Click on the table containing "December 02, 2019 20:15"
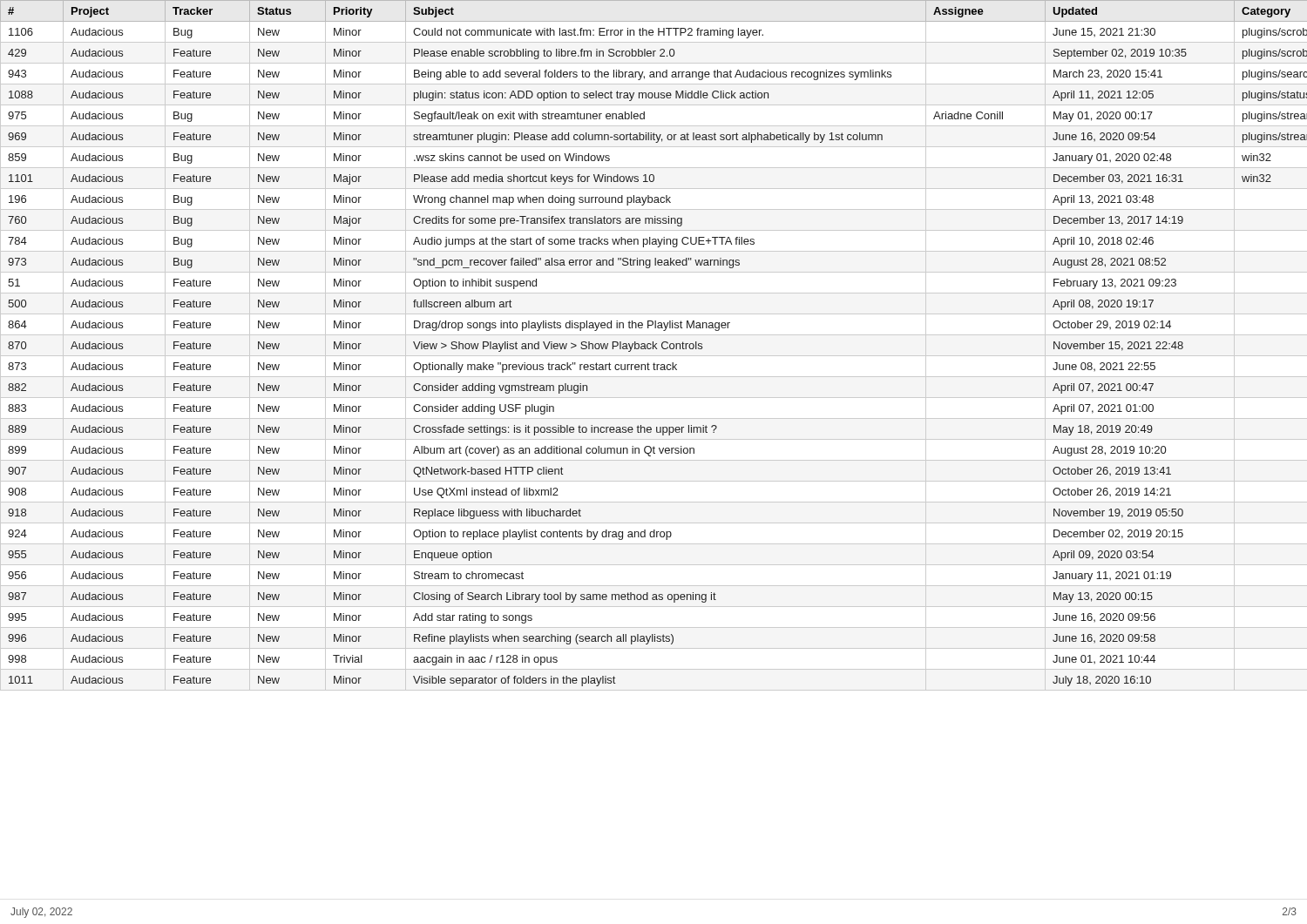The width and height of the screenshot is (1307, 924). pyautogui.click(x=654, y=449)
